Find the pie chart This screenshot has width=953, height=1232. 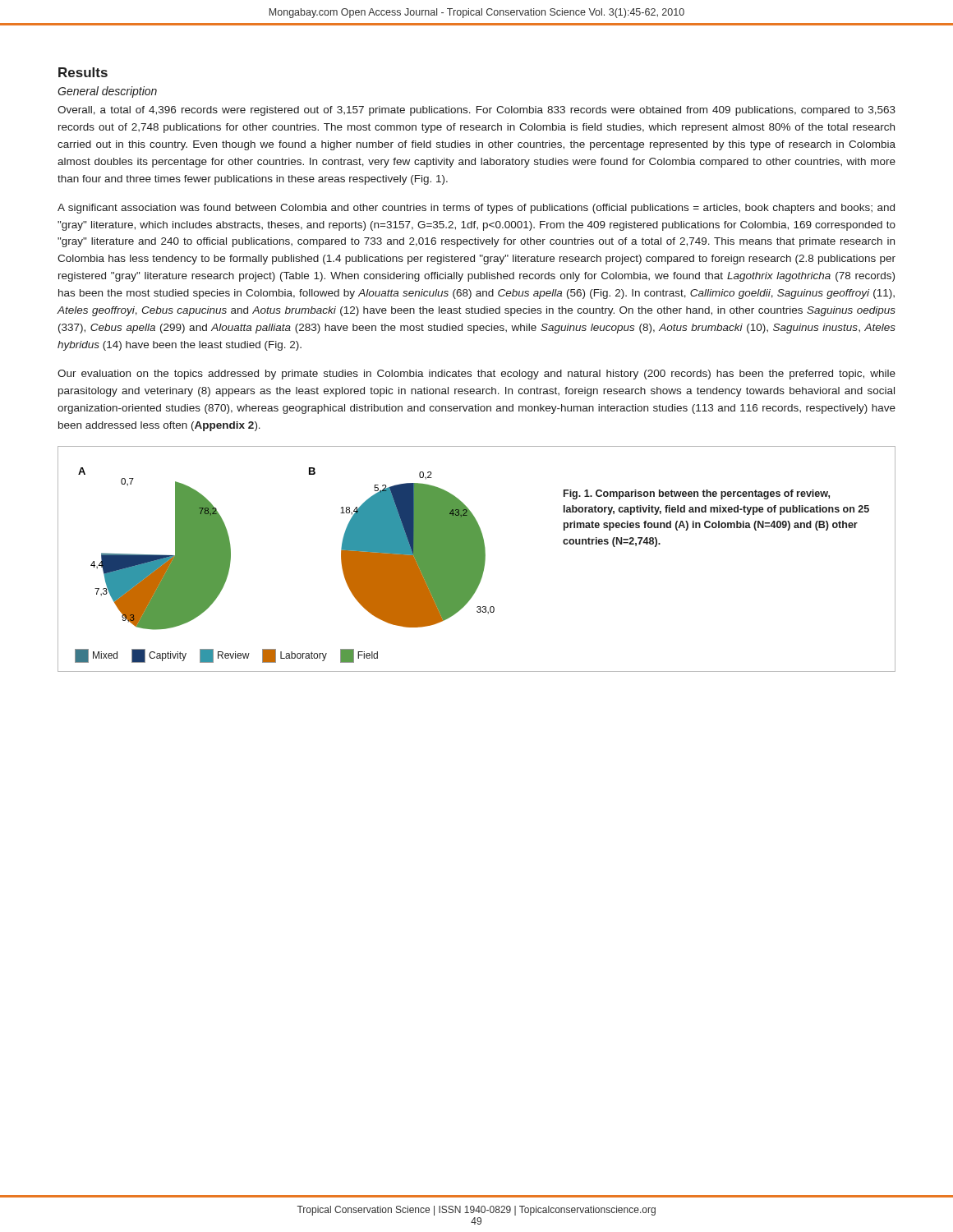[x=476, y=559]
